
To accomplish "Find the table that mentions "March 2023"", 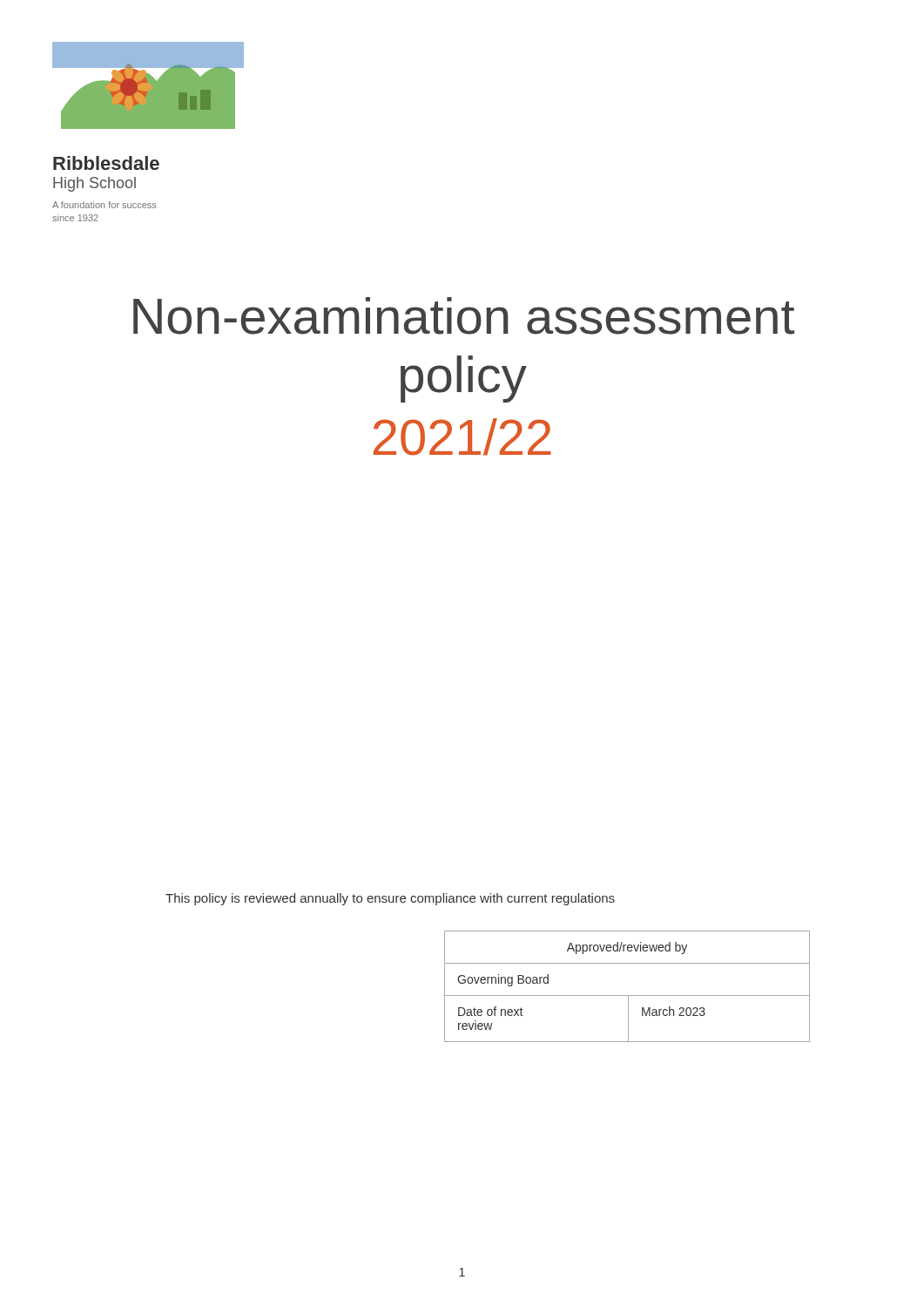I will tap(627, 986).
